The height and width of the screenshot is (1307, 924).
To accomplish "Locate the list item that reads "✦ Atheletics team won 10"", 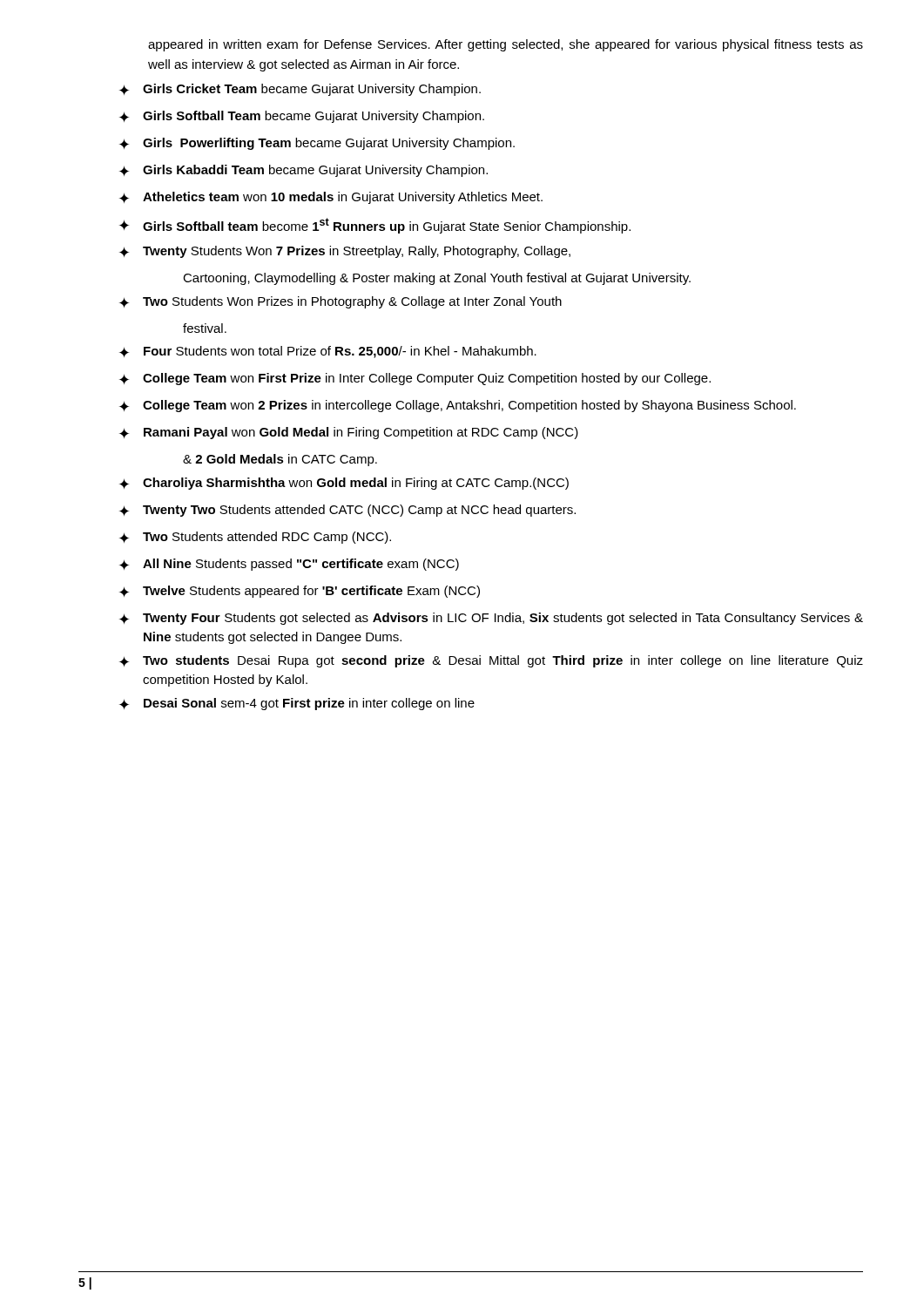I will point(471,199).
